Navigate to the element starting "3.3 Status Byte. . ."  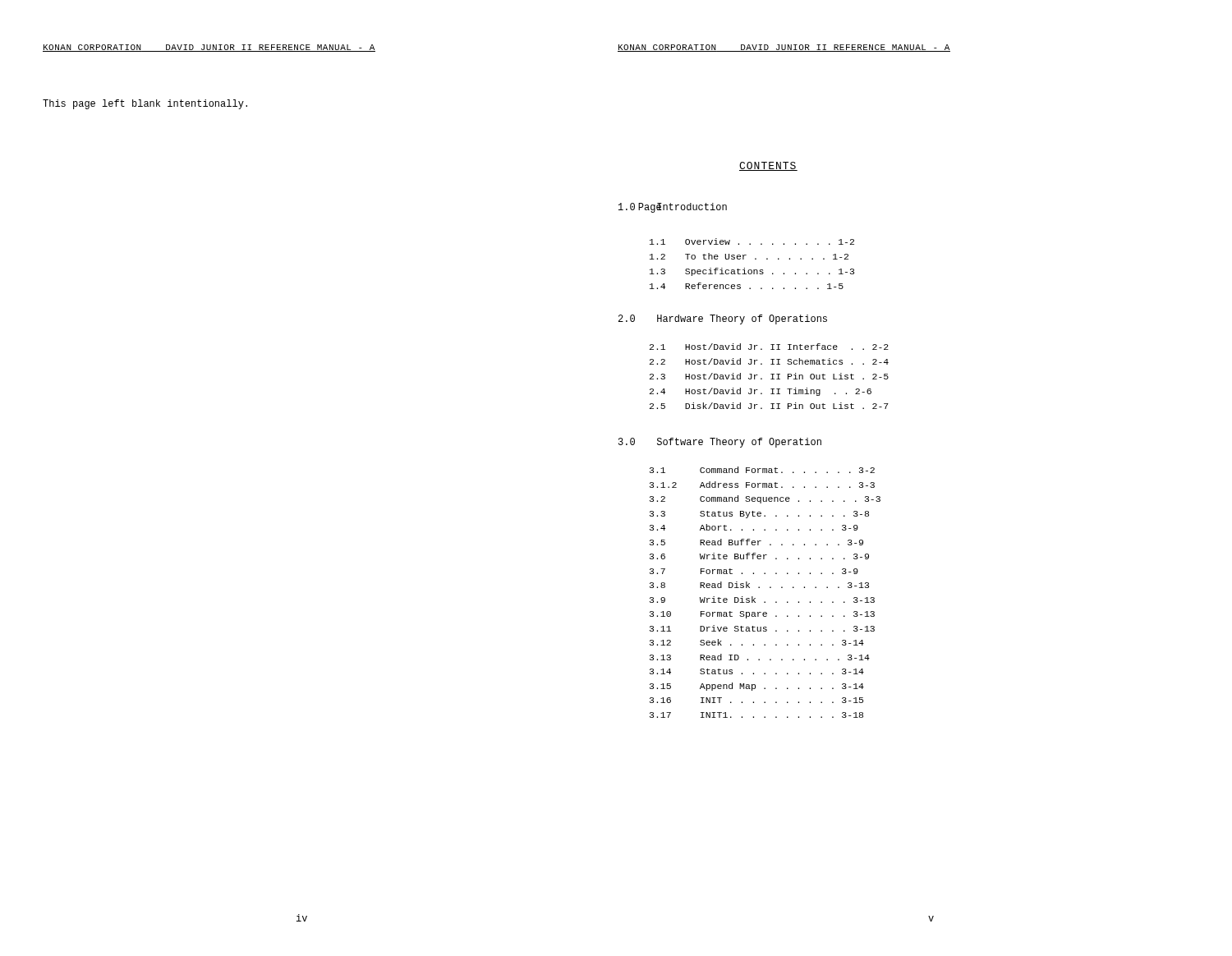(759, 514)
